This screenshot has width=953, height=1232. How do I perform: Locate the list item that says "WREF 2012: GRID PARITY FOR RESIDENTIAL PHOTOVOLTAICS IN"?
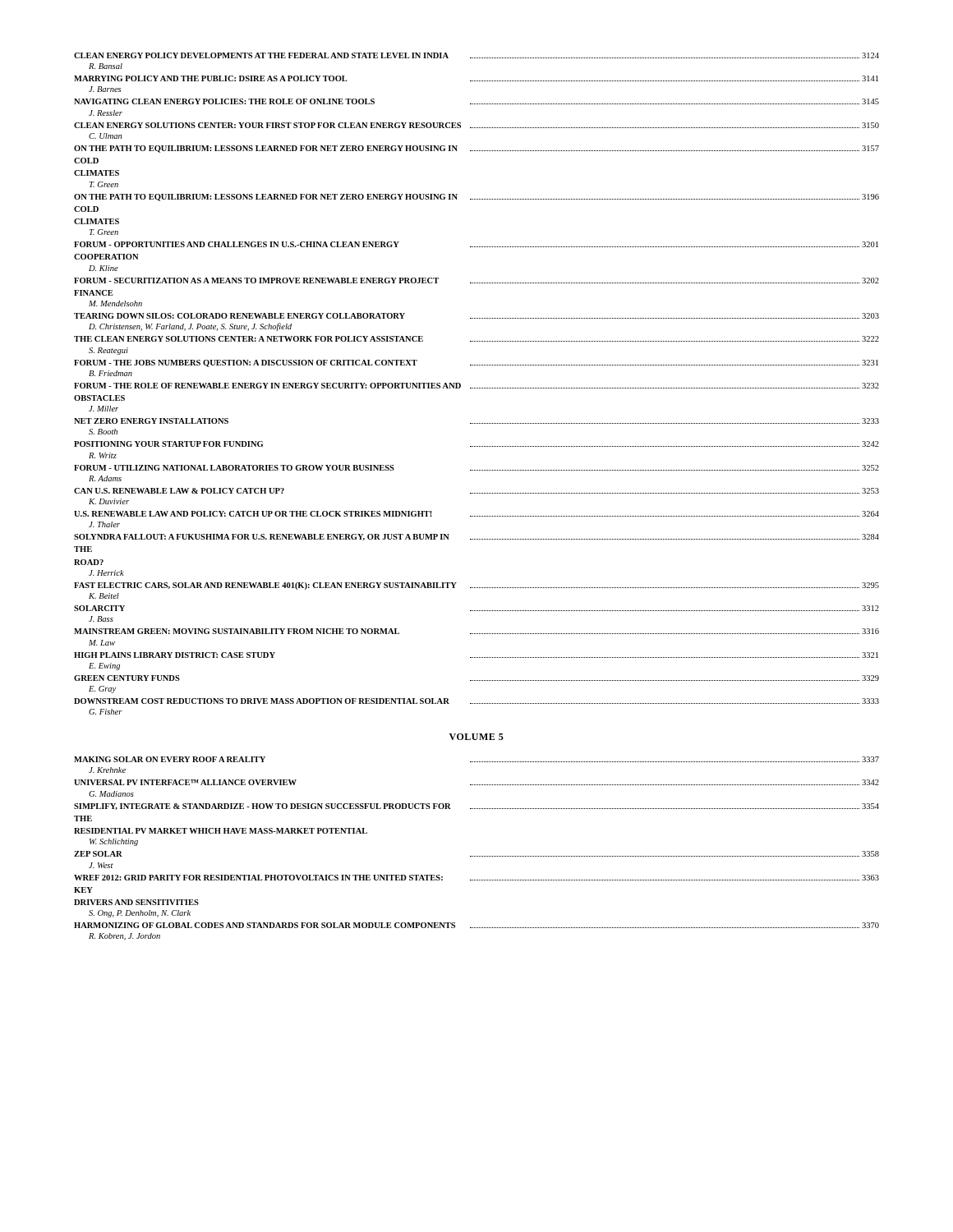tap(476, 878)
